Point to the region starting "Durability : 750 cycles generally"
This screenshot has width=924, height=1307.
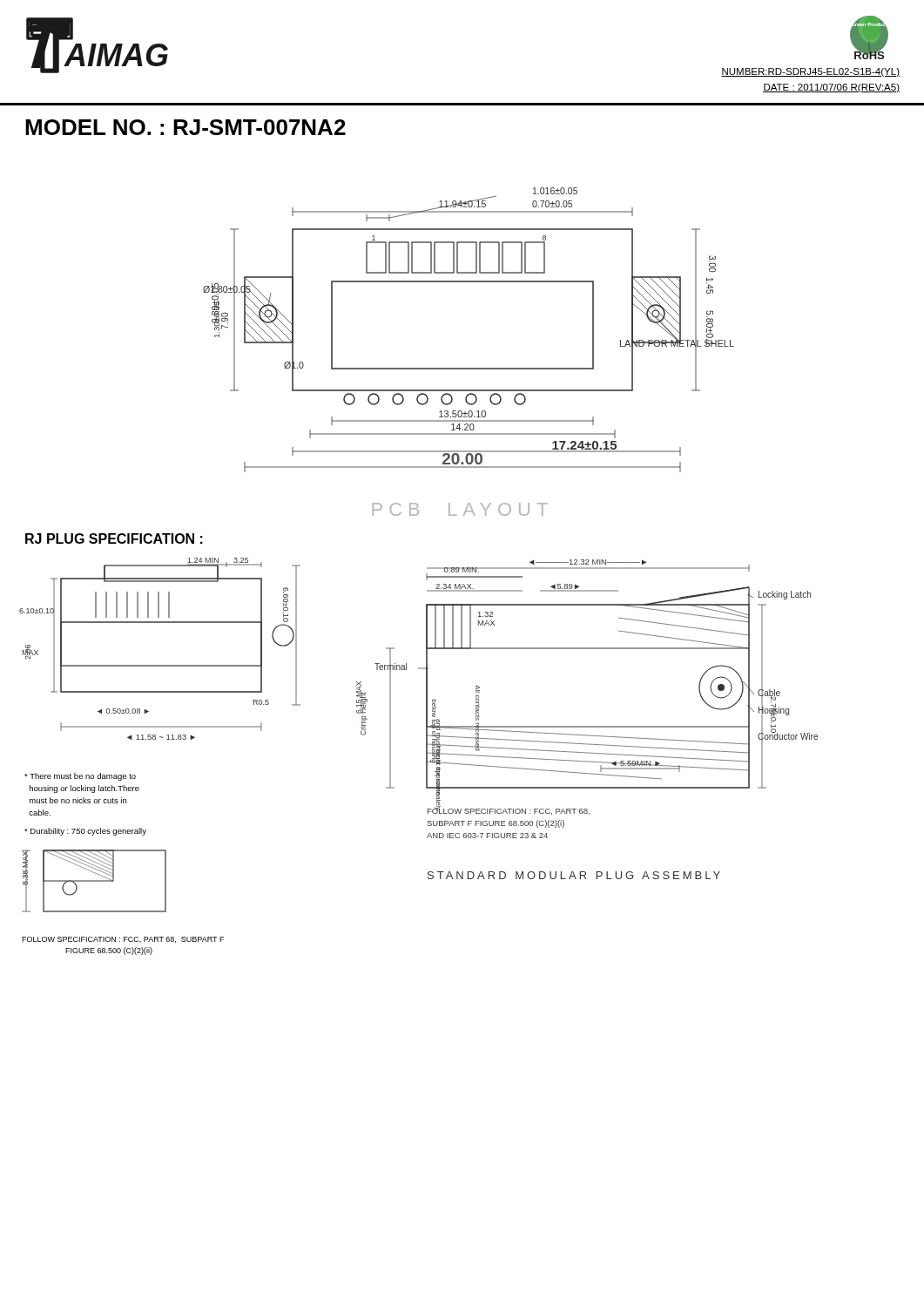(x=85, y=831)
